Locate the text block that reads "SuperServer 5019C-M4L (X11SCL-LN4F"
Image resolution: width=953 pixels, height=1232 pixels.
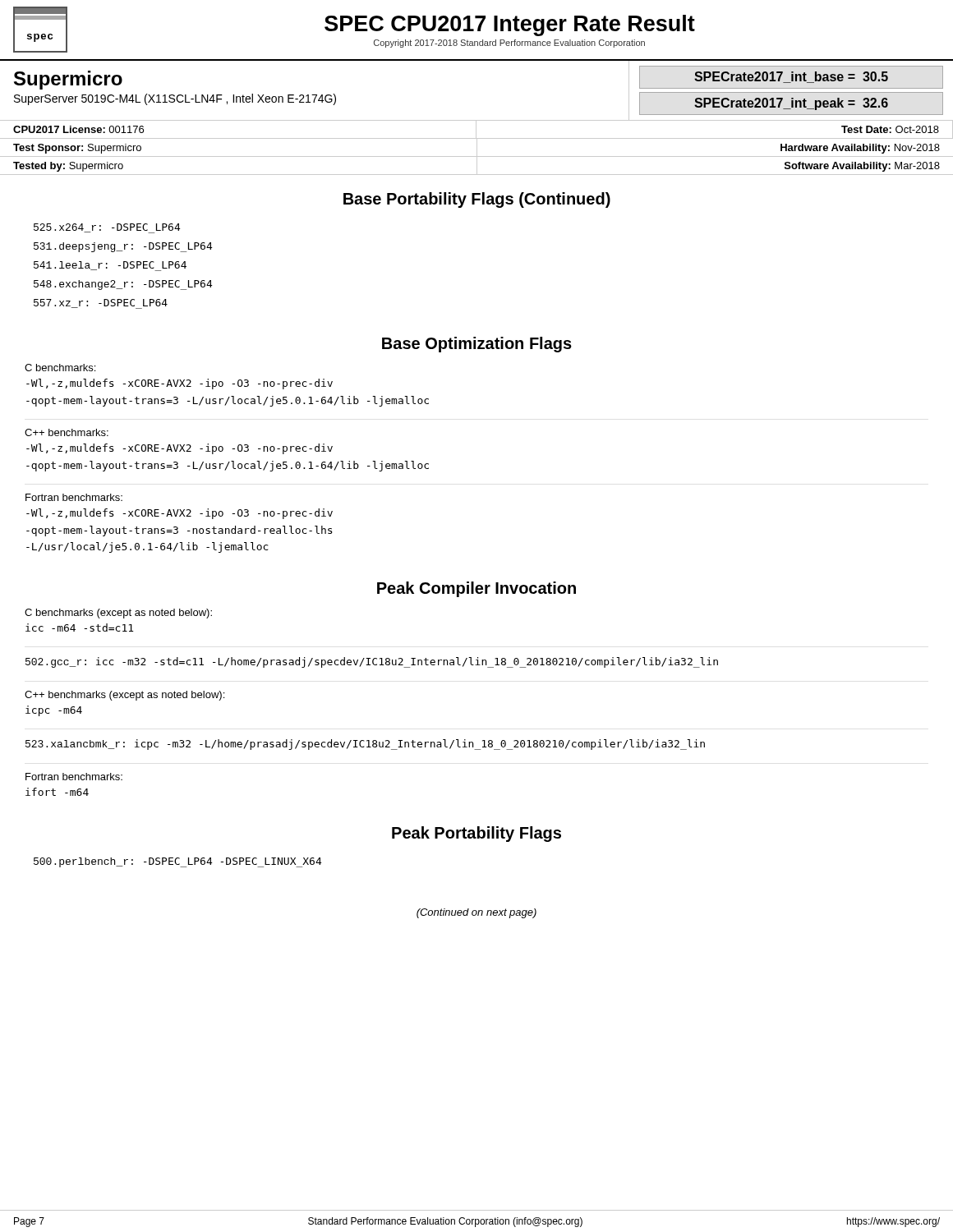coord(175,99)
